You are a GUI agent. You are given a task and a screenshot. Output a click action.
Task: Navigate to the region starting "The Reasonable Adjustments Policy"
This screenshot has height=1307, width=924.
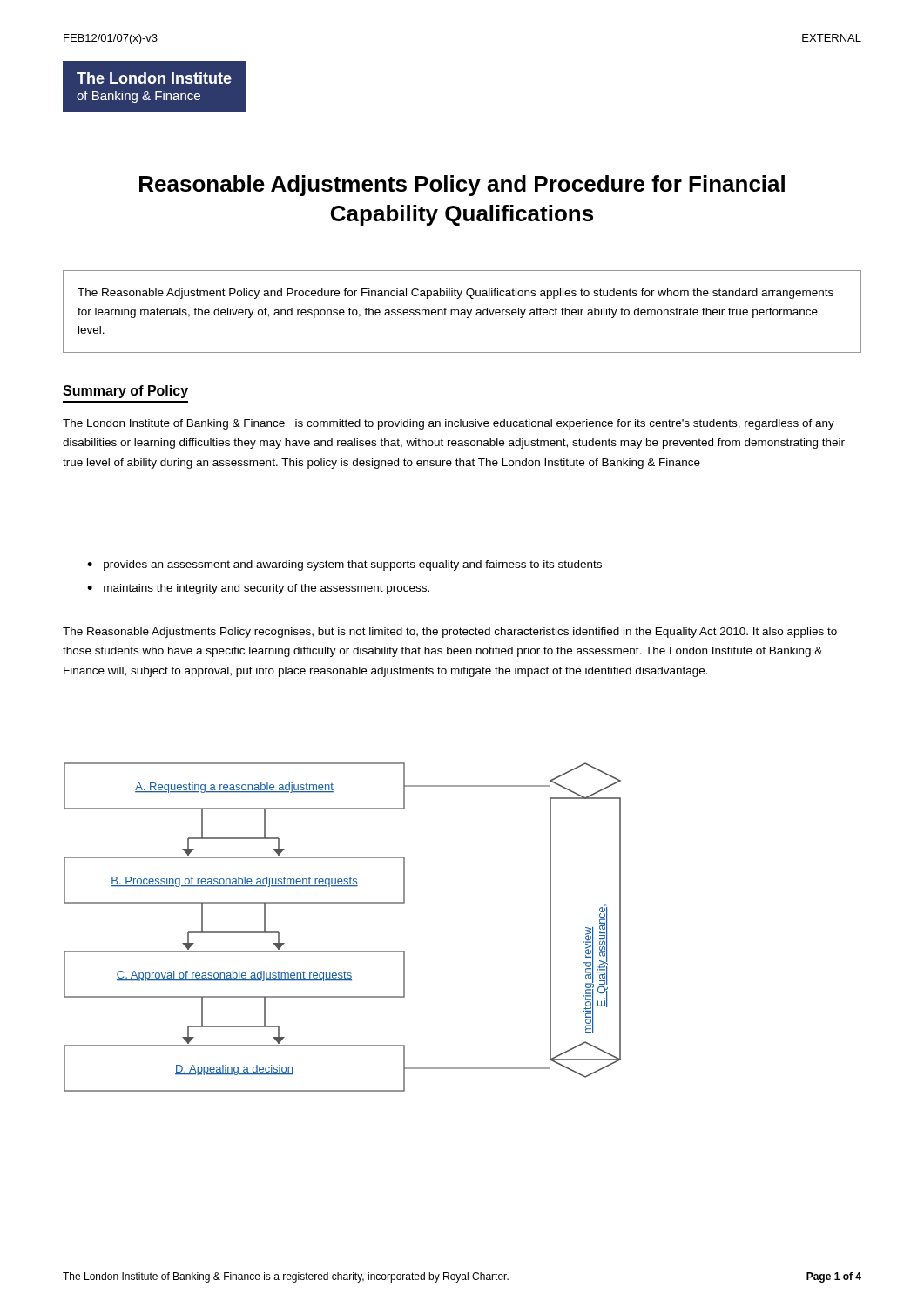coord(450,651)
